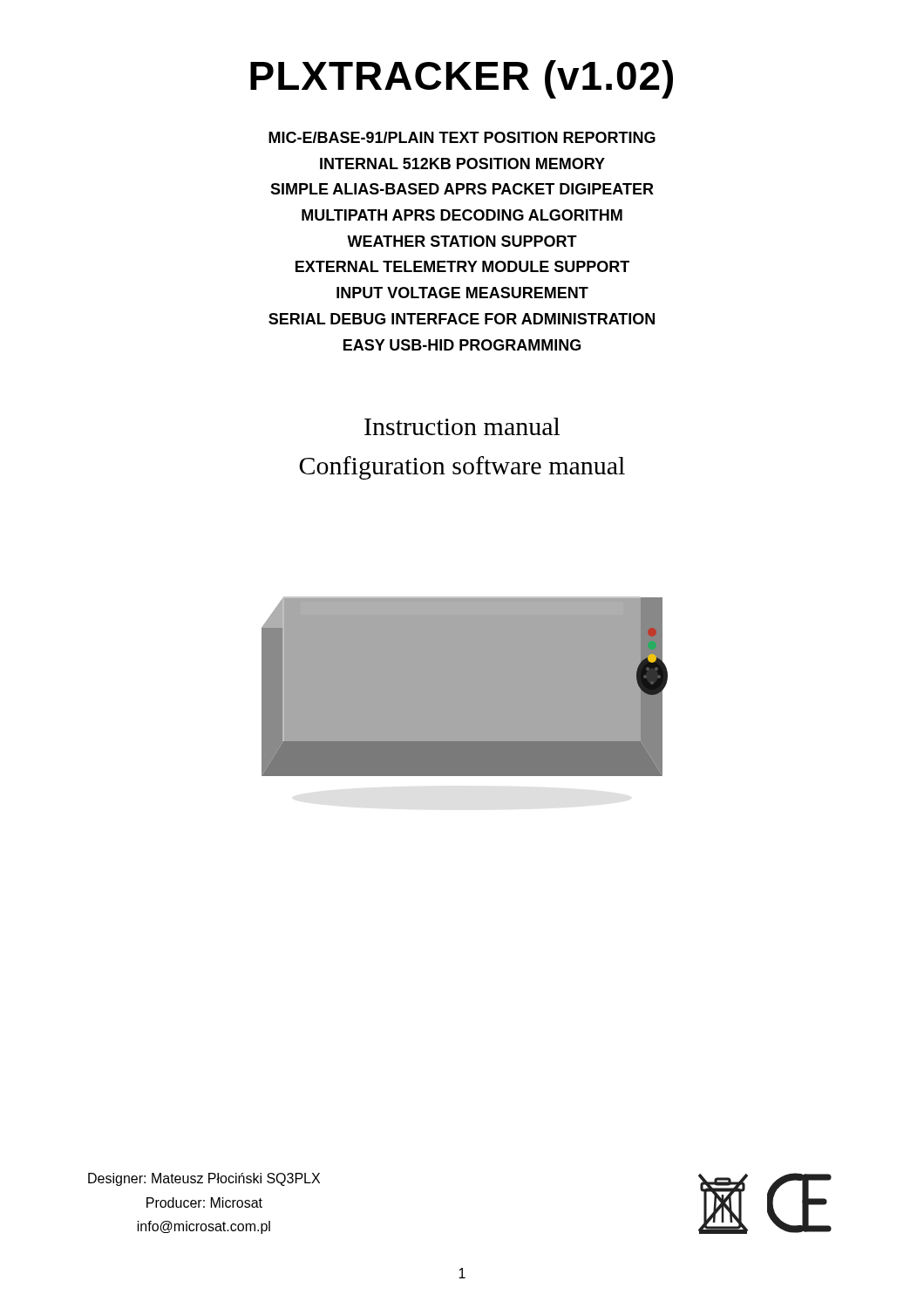Click on the element starting "Designer: Mateusz Płociński"
The image size is (924, 1308).
[204, 1203]
